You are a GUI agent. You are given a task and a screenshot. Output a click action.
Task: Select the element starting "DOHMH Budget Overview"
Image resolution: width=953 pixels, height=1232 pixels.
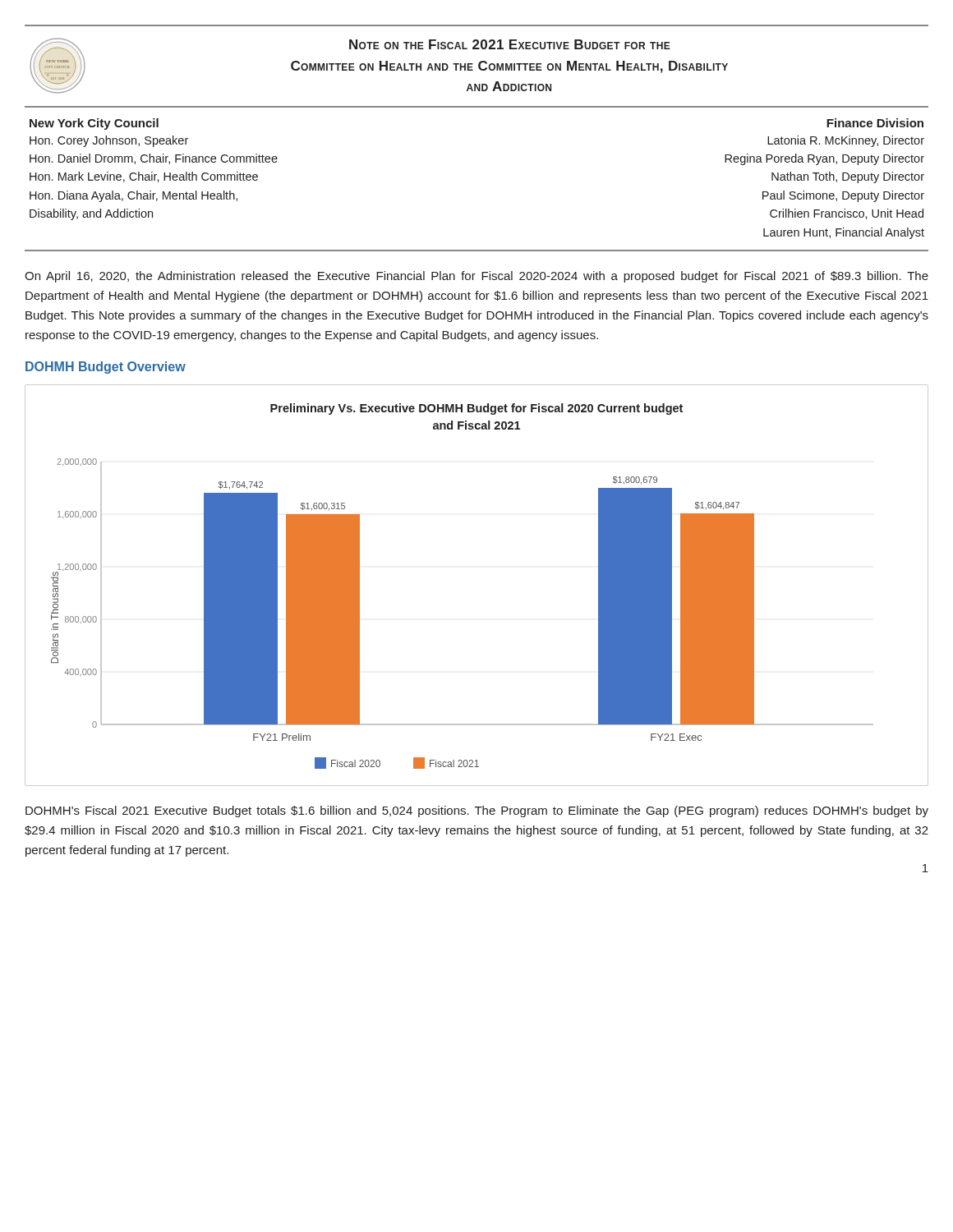pos(105,367)
